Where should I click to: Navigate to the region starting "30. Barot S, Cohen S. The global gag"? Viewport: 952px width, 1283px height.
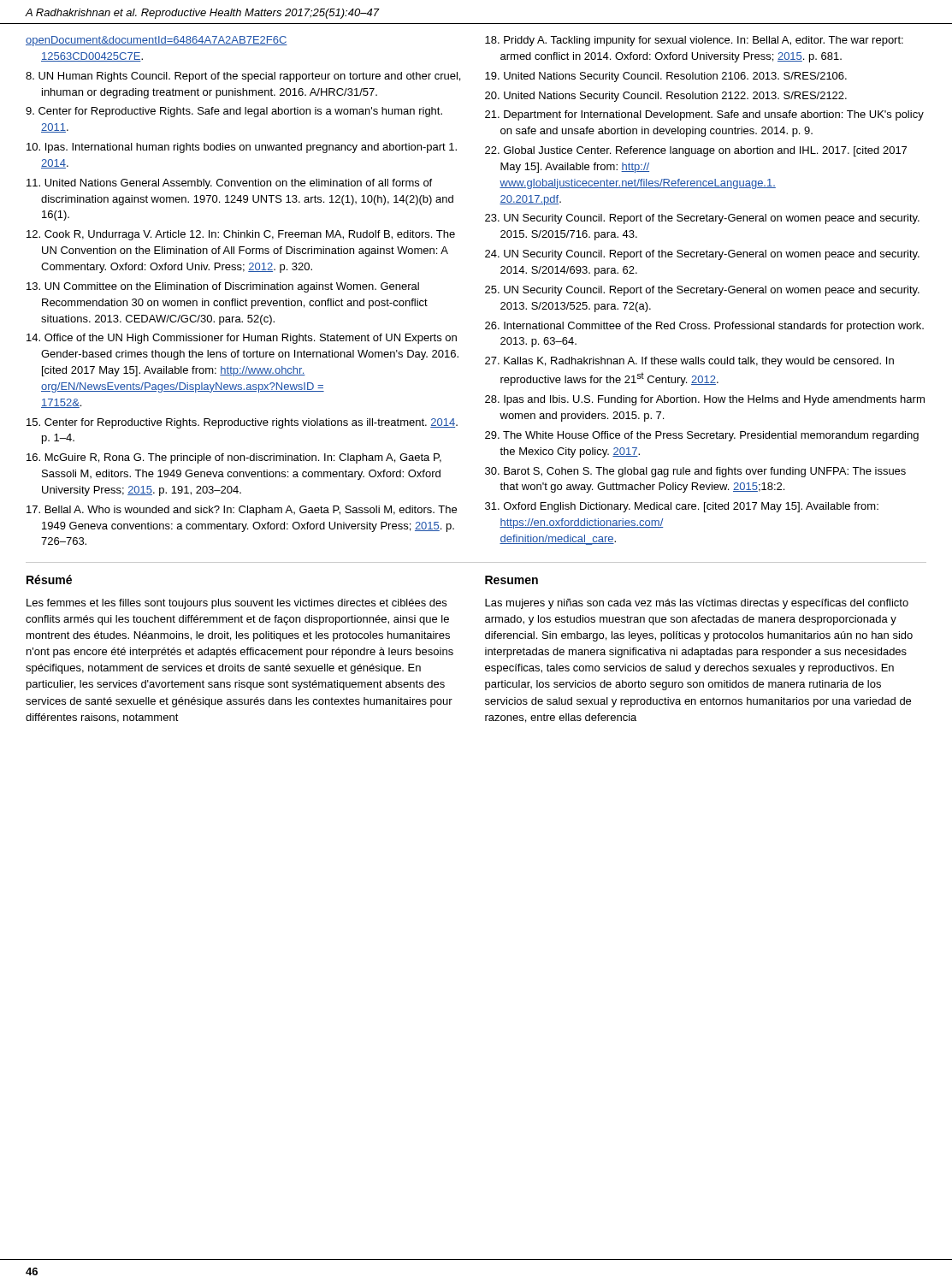(x=695, y=479)
